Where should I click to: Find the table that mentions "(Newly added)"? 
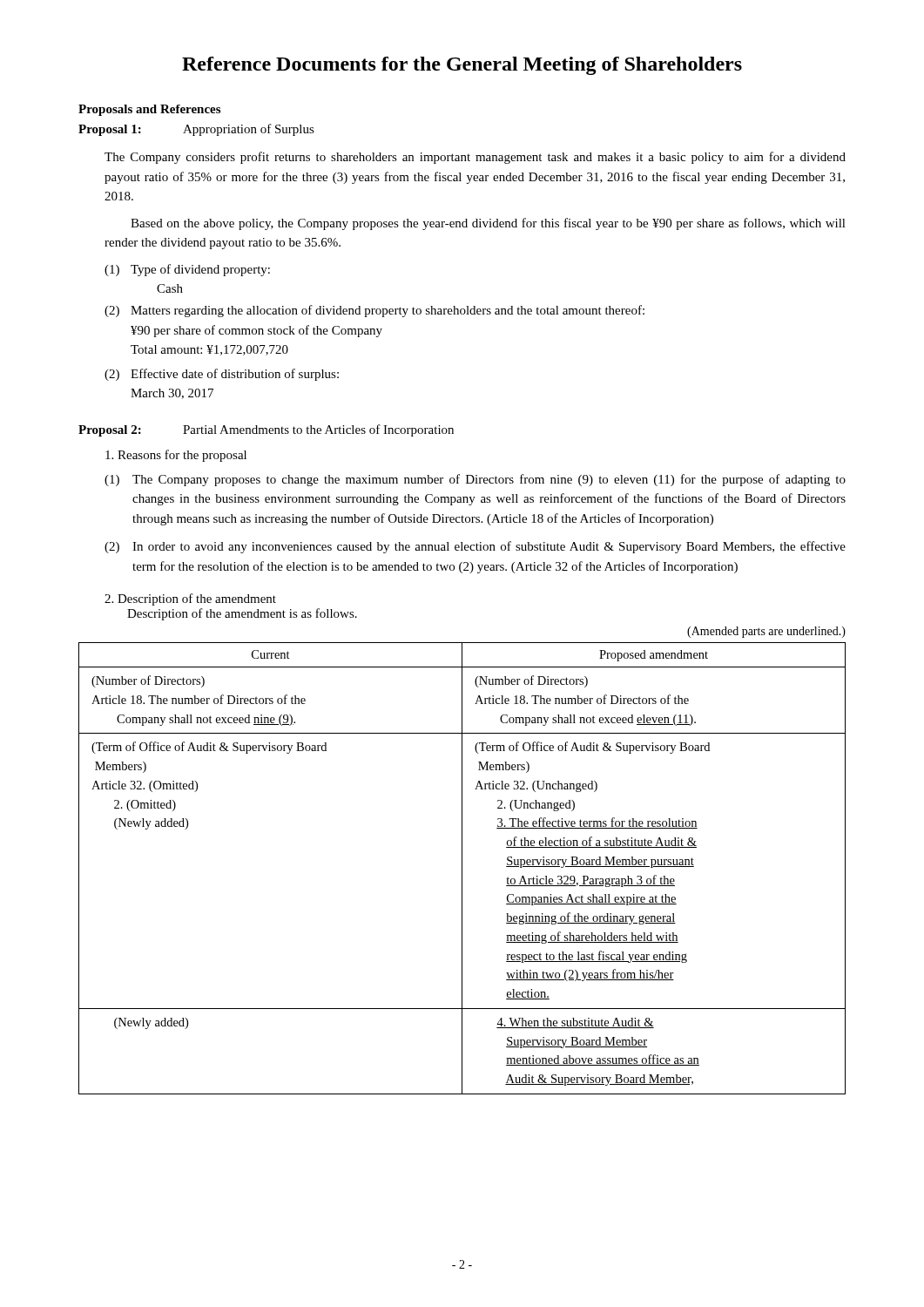point(462,868)
